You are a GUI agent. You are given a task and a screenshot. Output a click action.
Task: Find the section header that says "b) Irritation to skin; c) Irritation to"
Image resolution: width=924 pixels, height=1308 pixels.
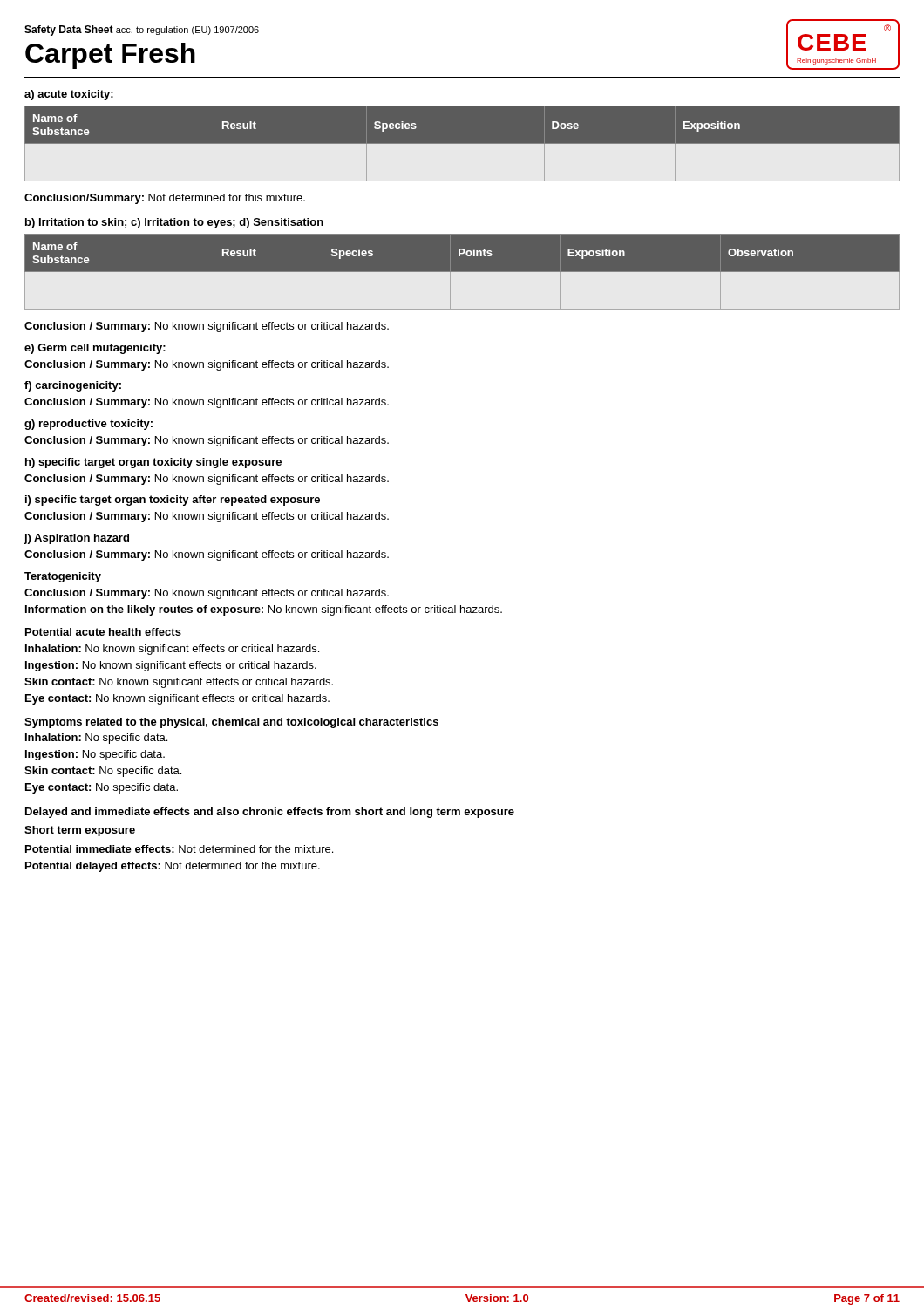(x=174, y=222)
